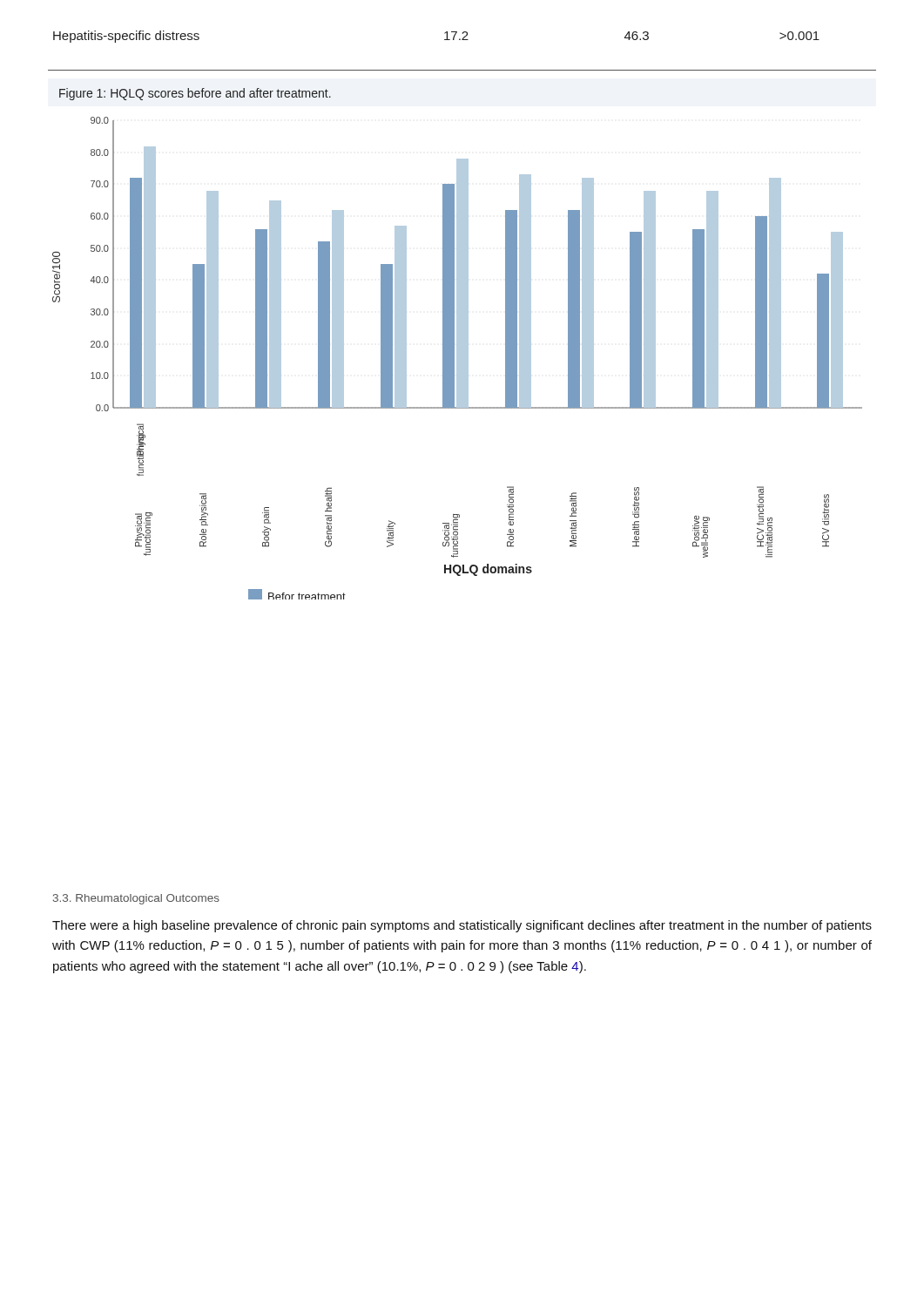Find the grouped bar chart
The image size is (924, 1307).
[x=462, y=356]
